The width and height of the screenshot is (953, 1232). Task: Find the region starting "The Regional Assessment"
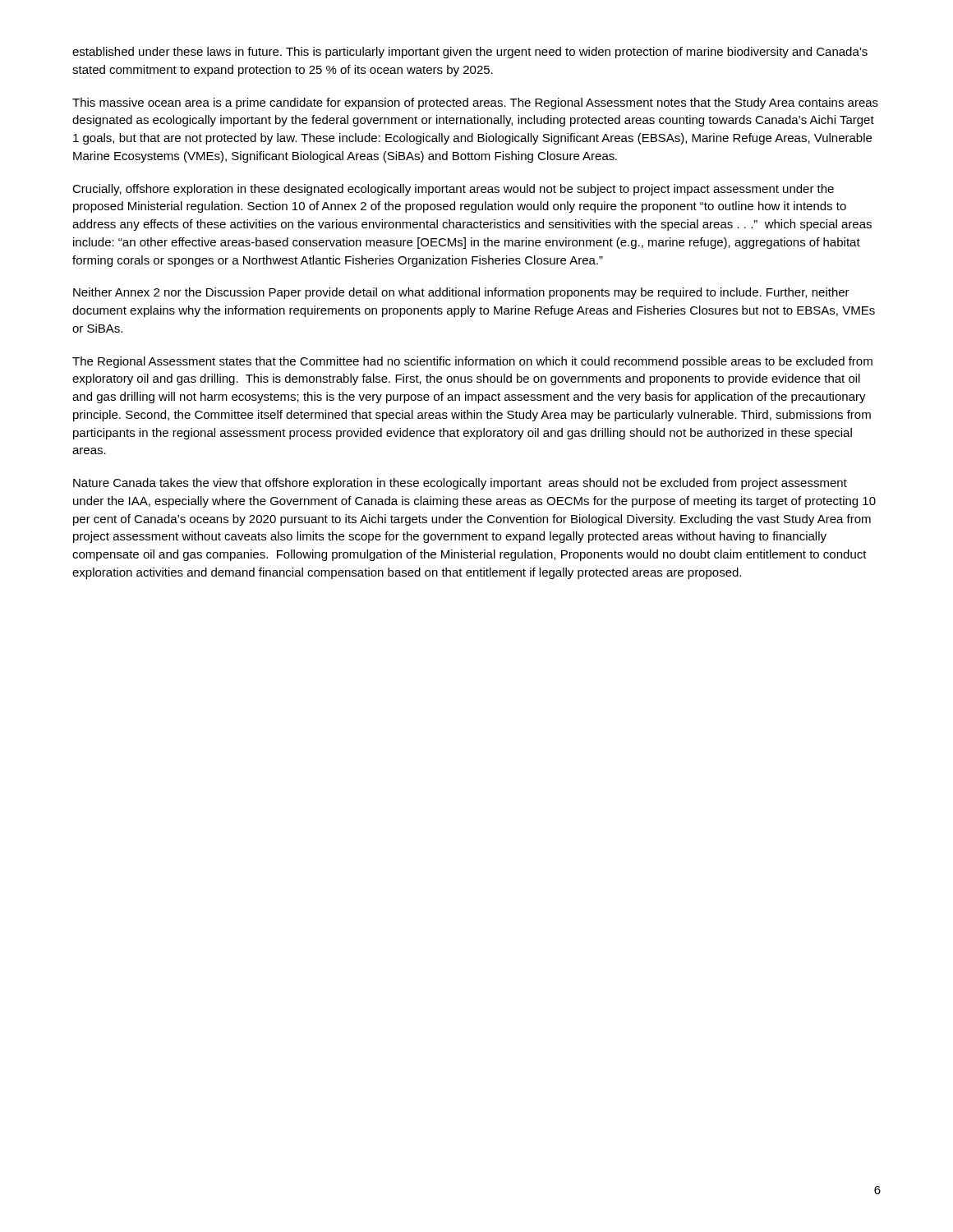click(x=473, y=405)
